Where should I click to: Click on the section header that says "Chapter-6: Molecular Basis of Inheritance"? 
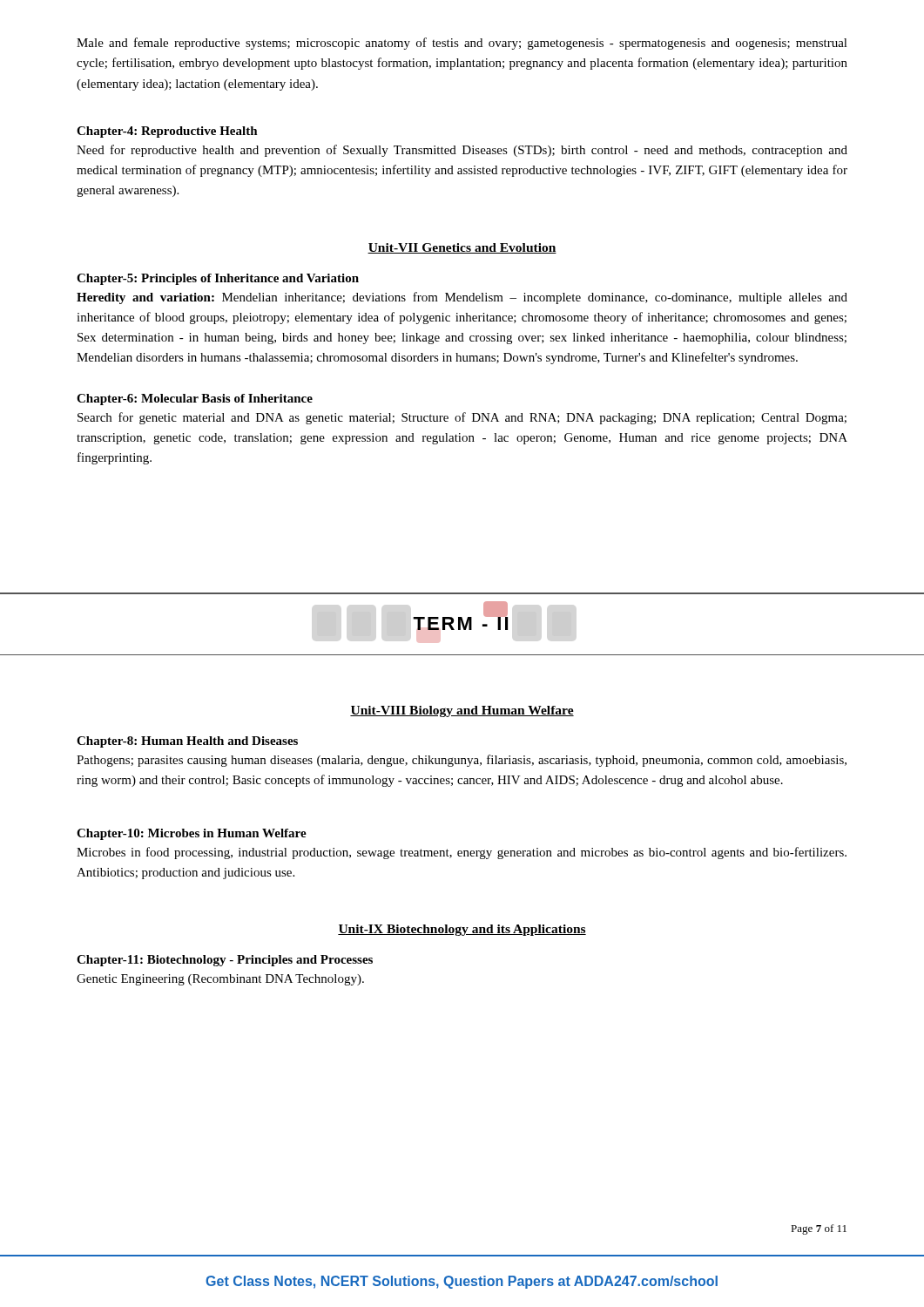click(195, 398)
